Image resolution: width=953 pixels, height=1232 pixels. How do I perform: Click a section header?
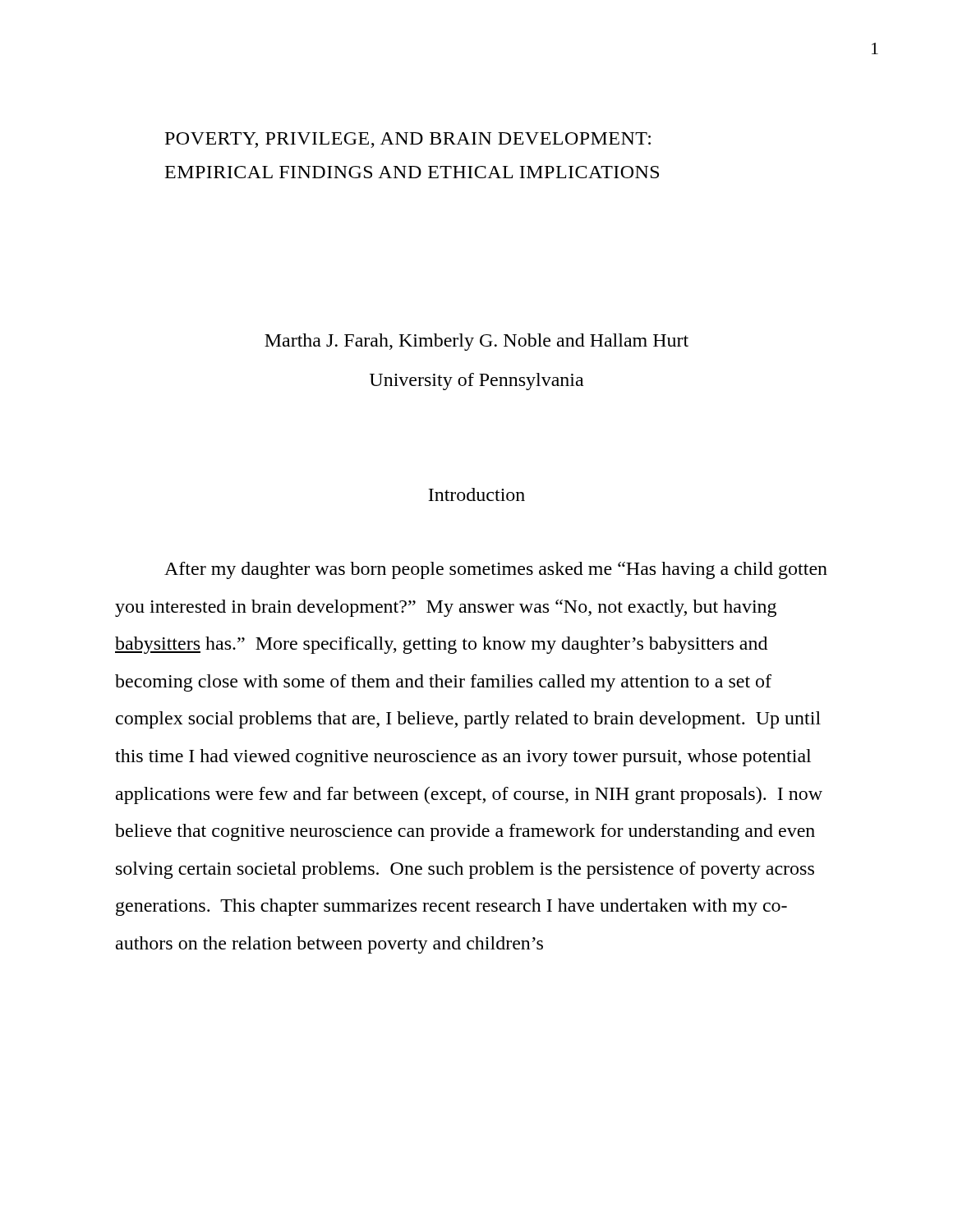(476, 494)
